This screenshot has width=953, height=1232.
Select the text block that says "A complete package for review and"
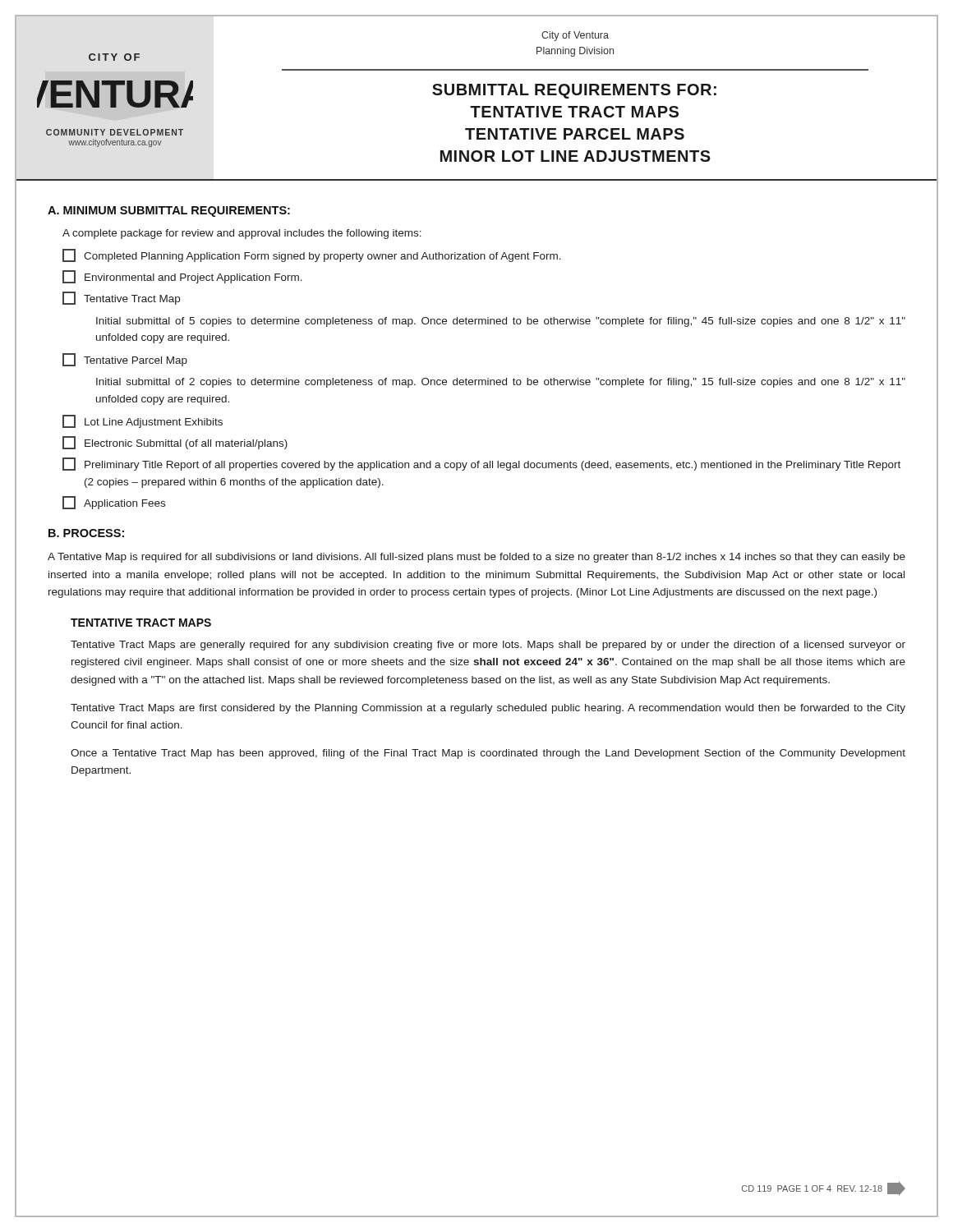(x=242, y=232)
